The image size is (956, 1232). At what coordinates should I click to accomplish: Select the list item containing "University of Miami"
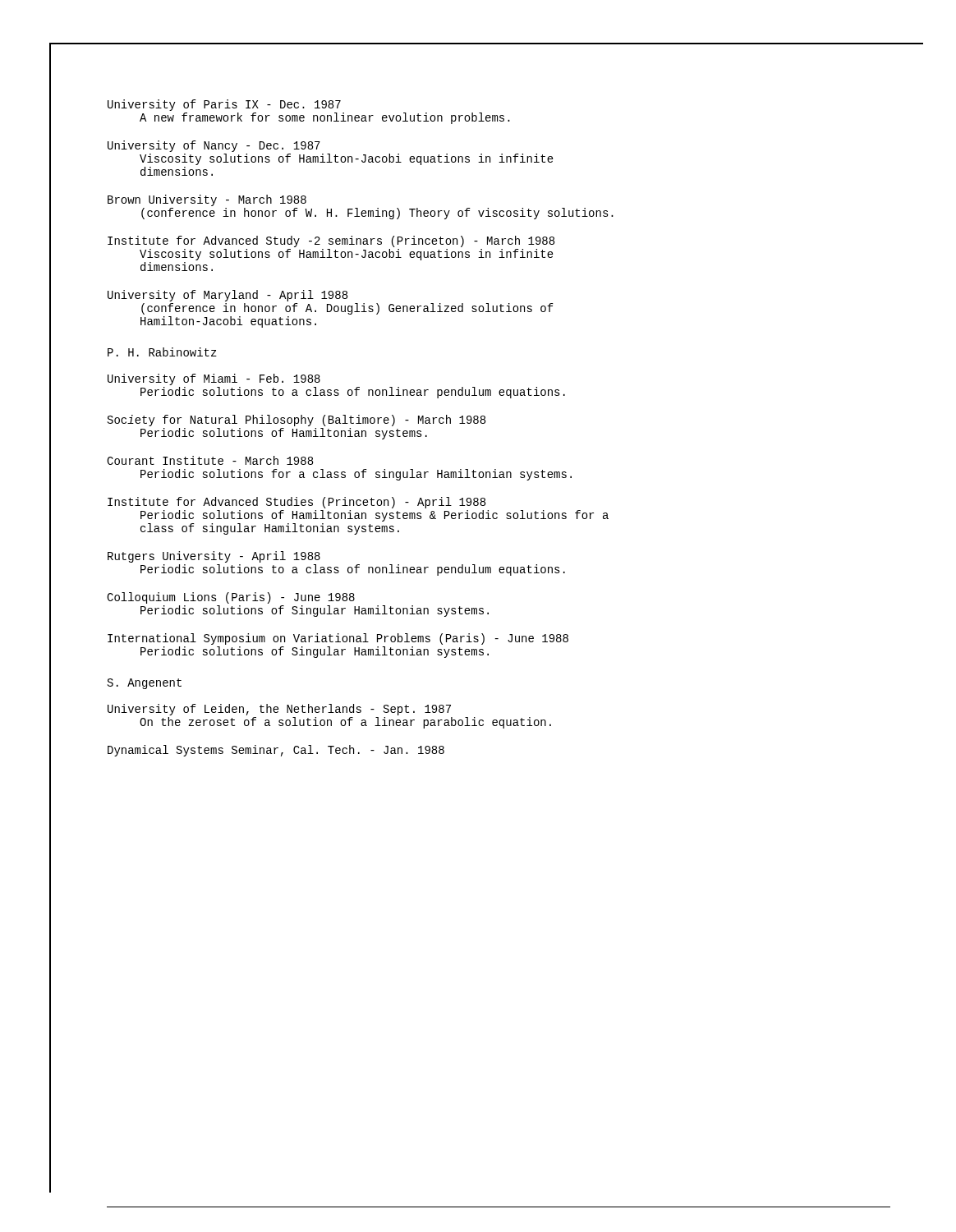pyautogui.click(x=499, y=386)
